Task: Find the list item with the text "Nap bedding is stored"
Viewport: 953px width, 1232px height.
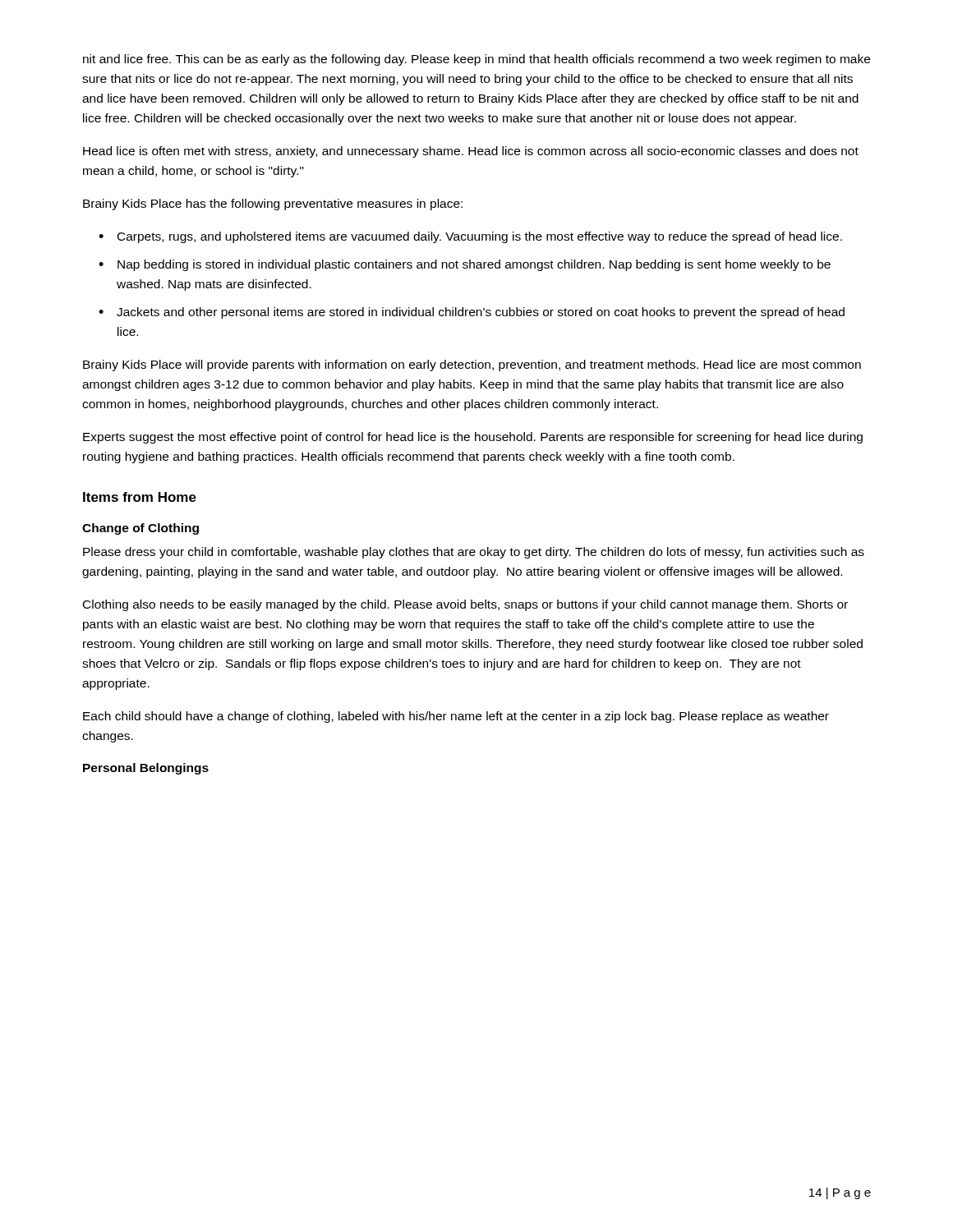Action: point(474,274)
